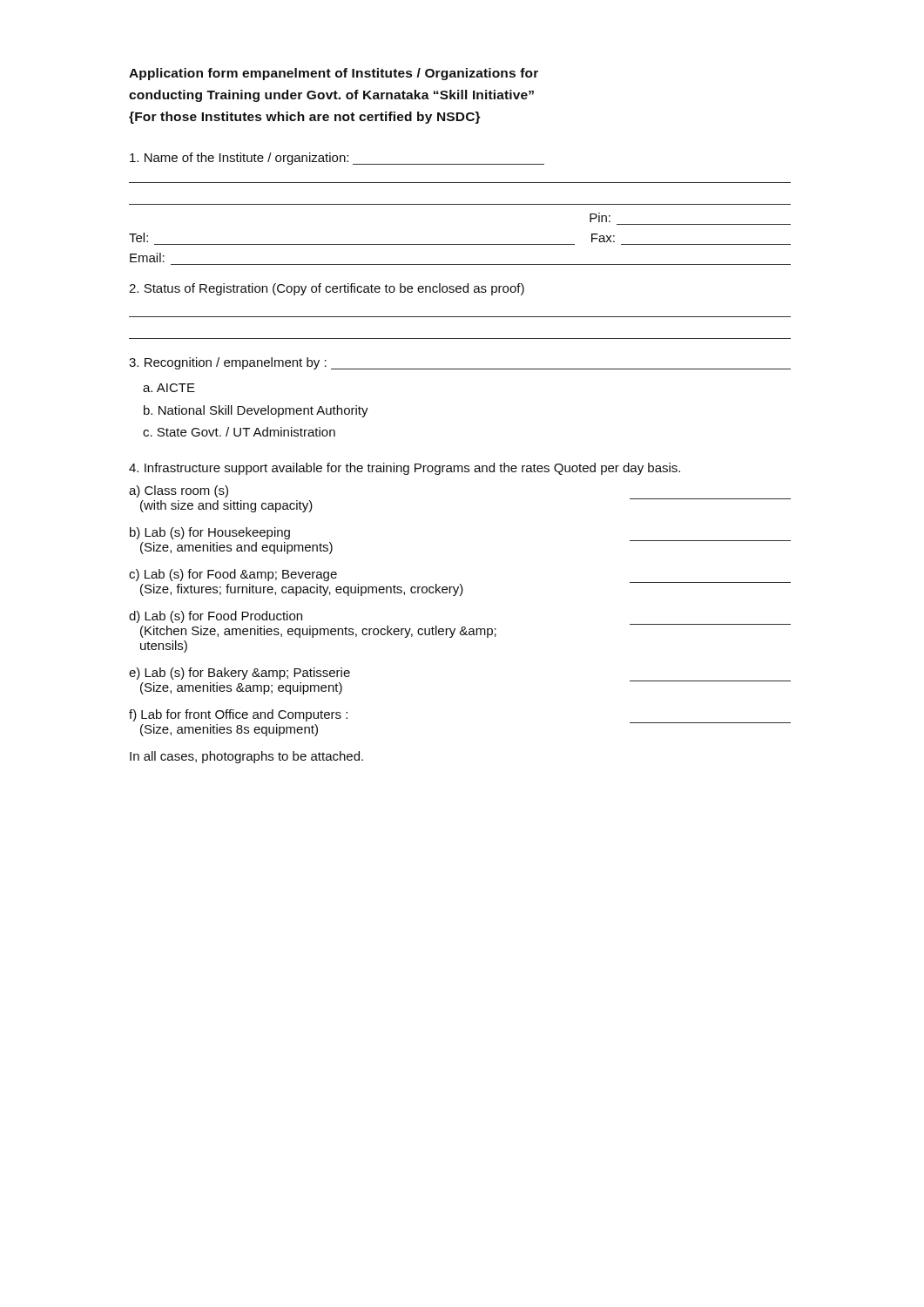Image resolution: width=924 pixels, height=1307 pixels.
Task: Navigate to the block starting "d) Lab (s) for Food Production"
Action: [460, 630]
